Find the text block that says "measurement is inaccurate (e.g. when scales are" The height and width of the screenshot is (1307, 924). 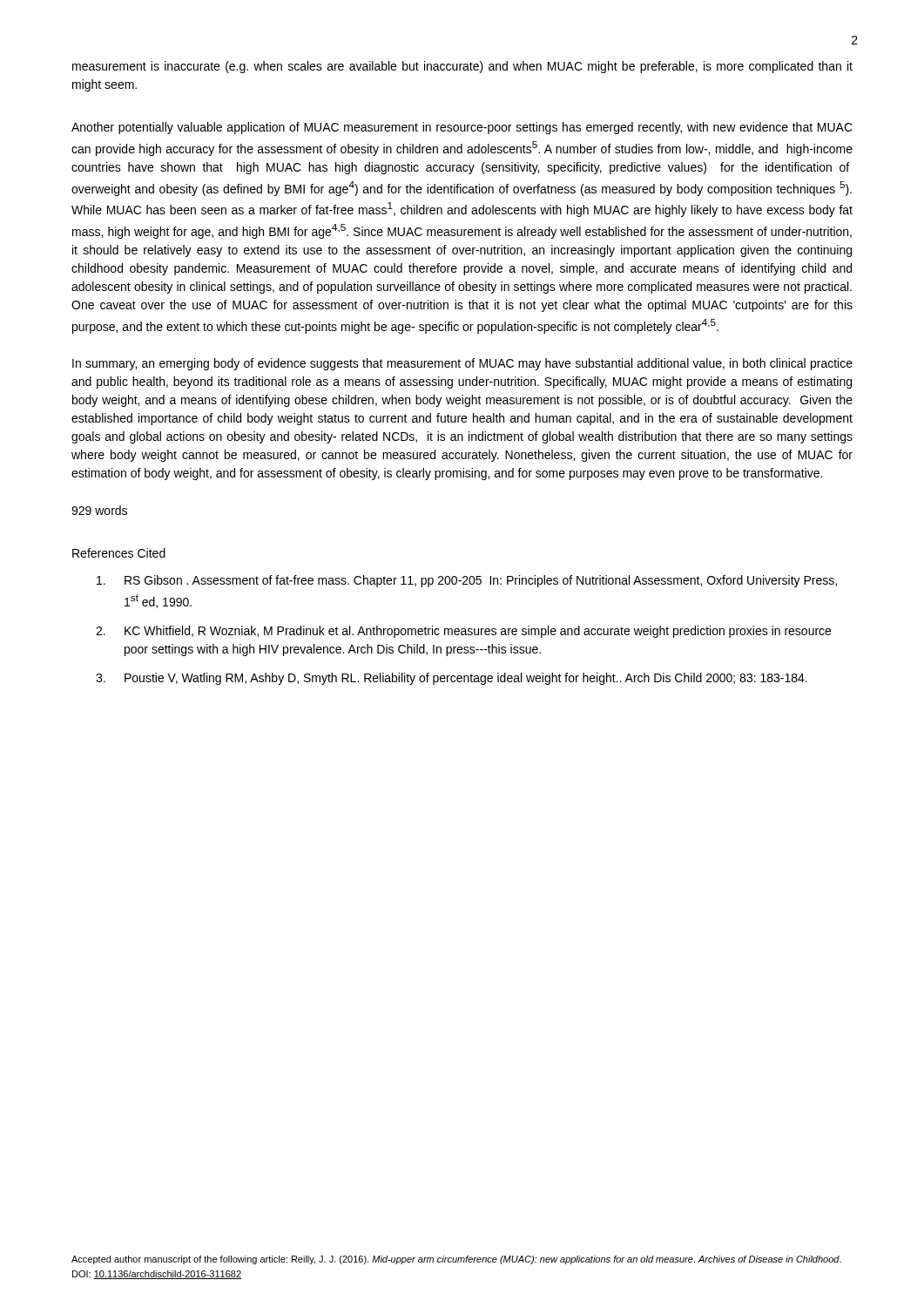pyautogui.click(x=462, y=75)
